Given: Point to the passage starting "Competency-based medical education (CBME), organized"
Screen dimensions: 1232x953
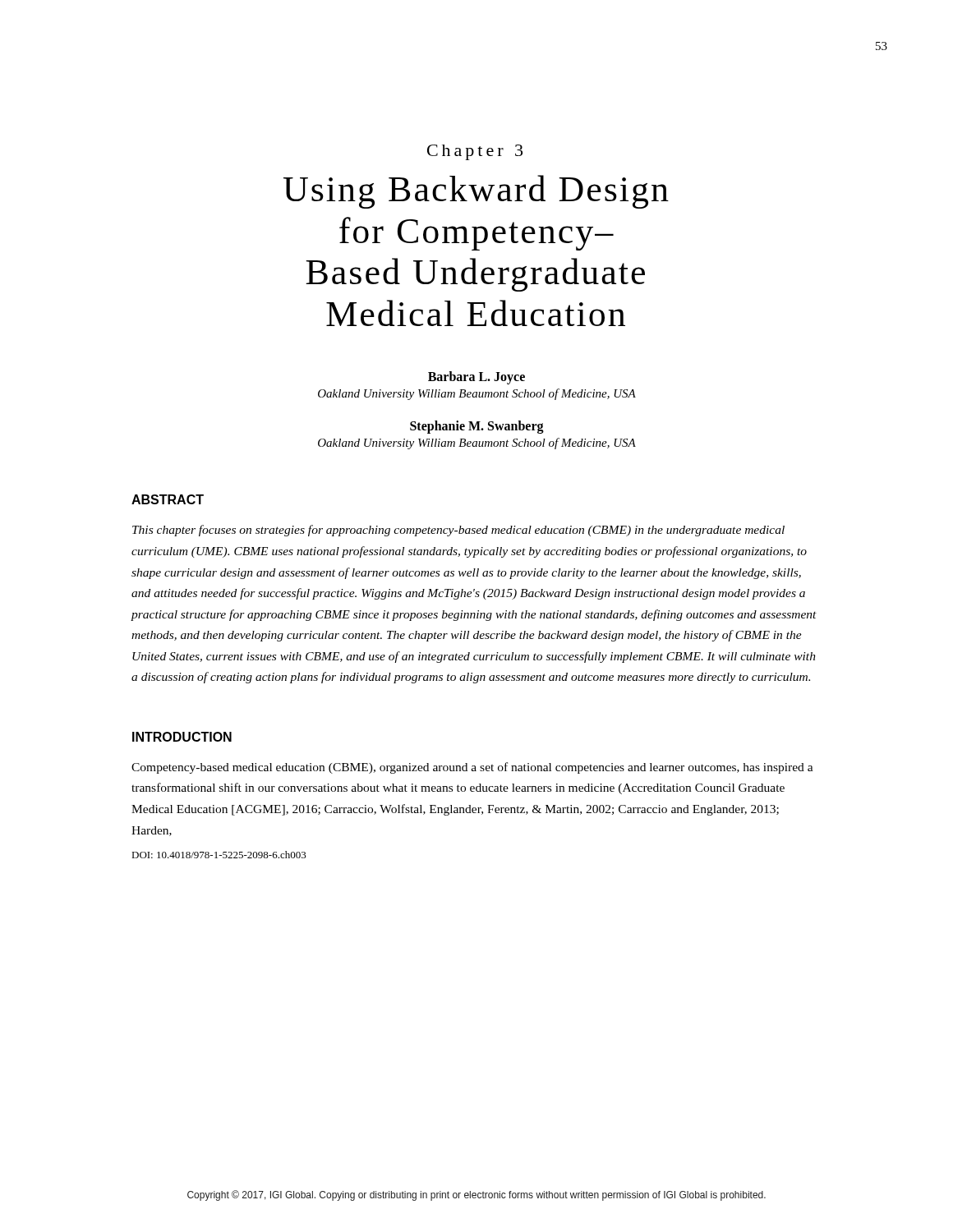Looking at the screenshot, I should (x=472, y=798).
